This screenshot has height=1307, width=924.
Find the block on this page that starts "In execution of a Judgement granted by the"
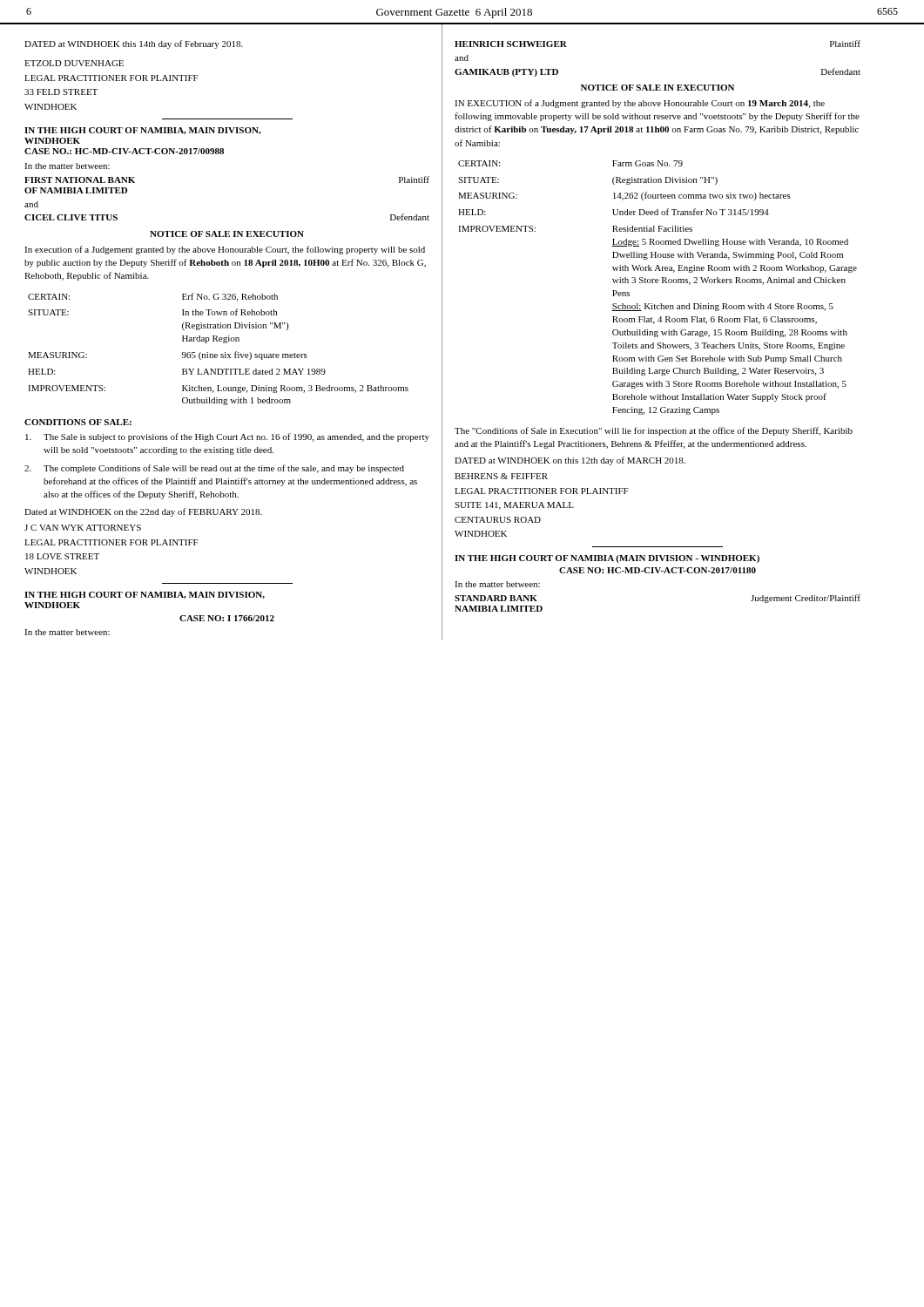[225, 262]
